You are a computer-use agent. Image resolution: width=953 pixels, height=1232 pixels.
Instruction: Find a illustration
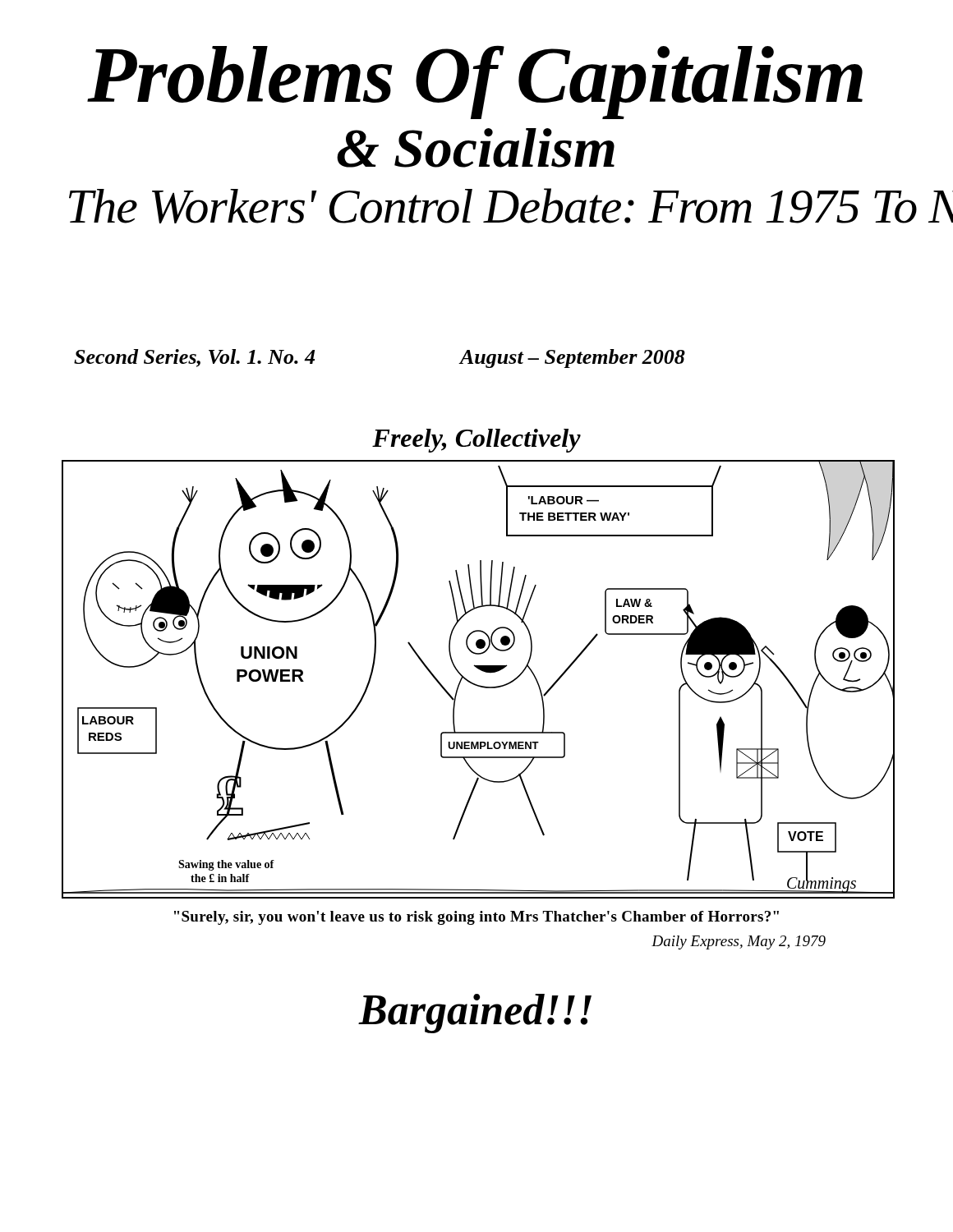pos(478,679)
